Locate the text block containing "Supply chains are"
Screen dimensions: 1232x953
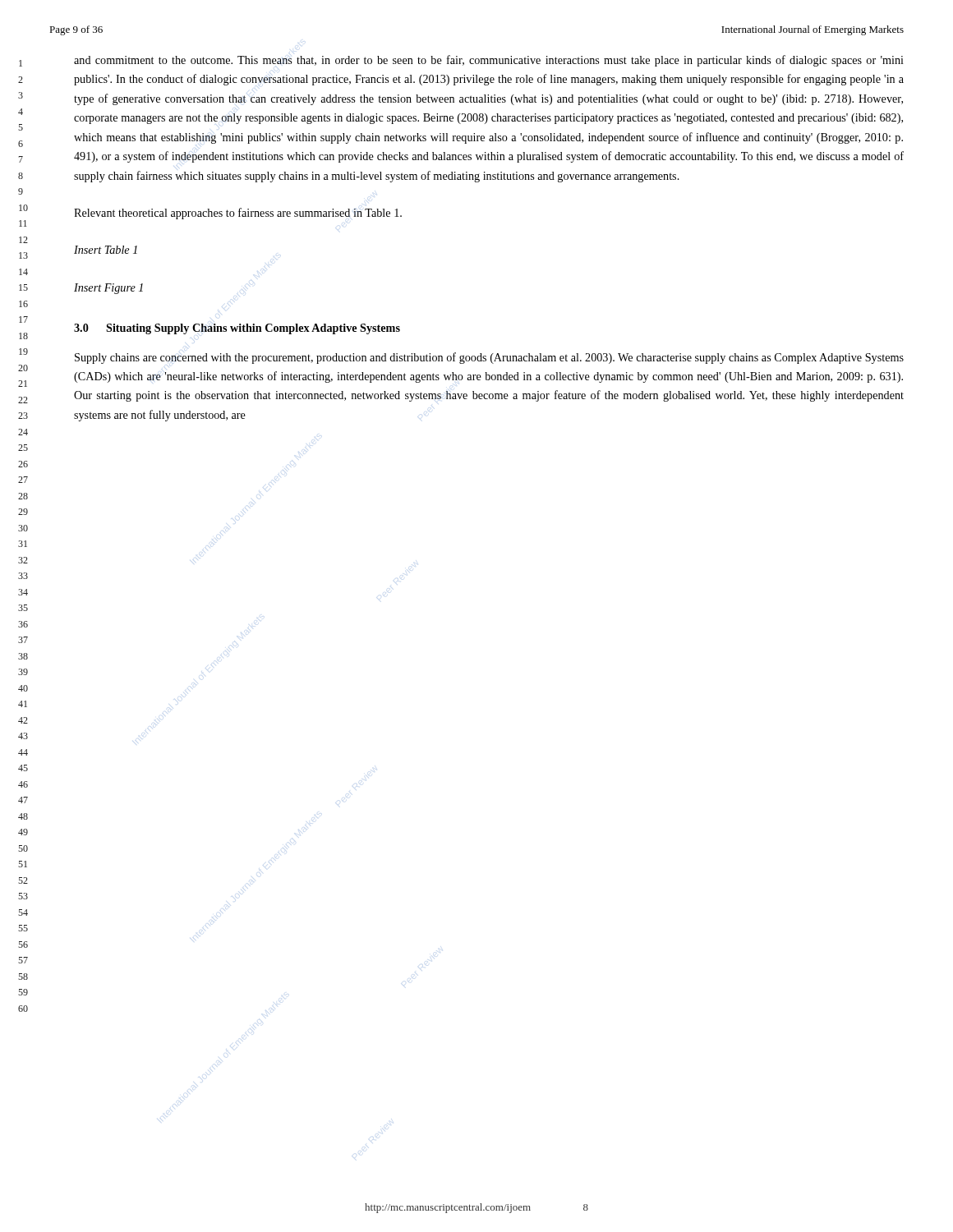pos(489,386)
